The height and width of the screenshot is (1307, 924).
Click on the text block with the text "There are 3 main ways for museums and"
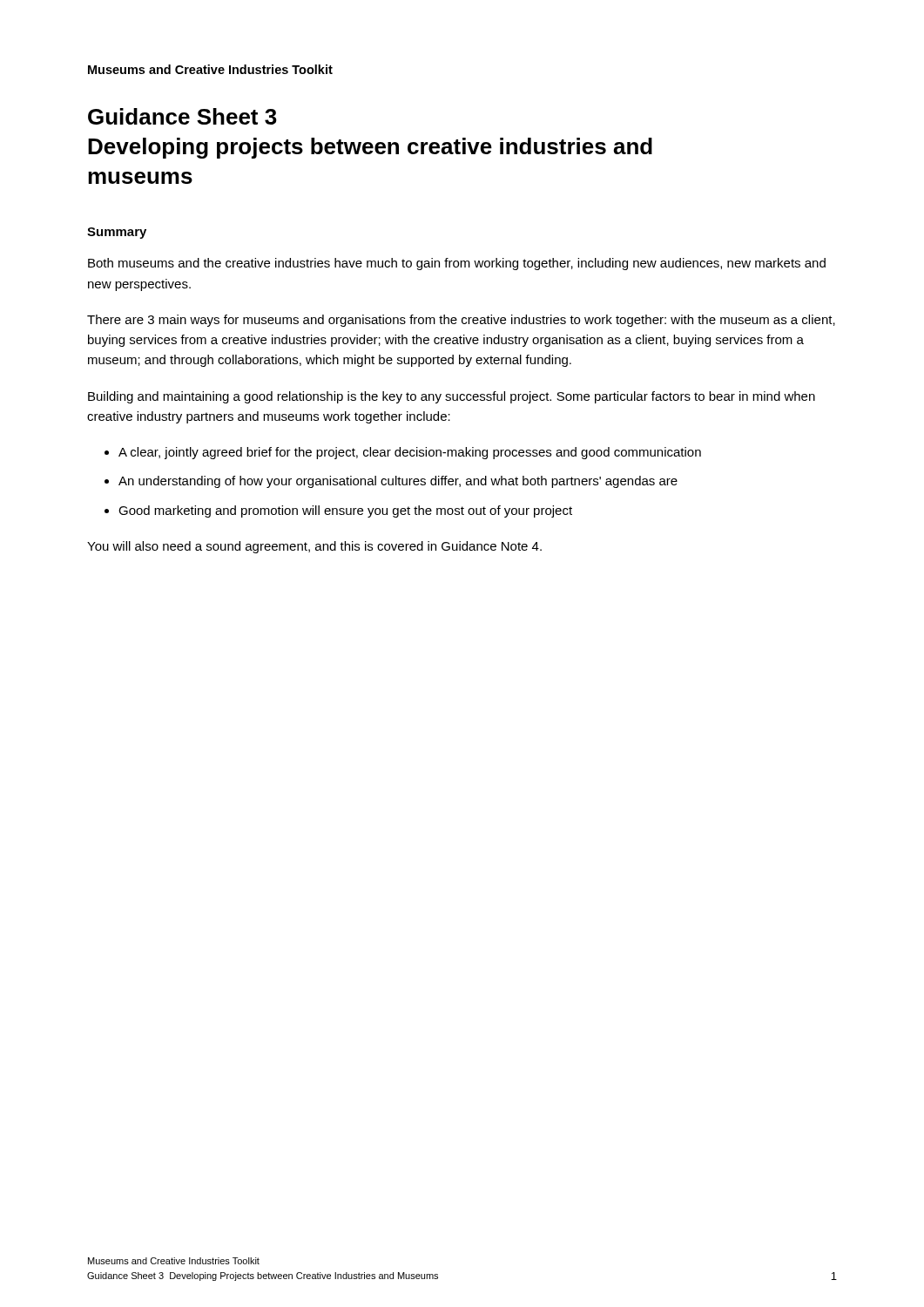coord(462,340)
